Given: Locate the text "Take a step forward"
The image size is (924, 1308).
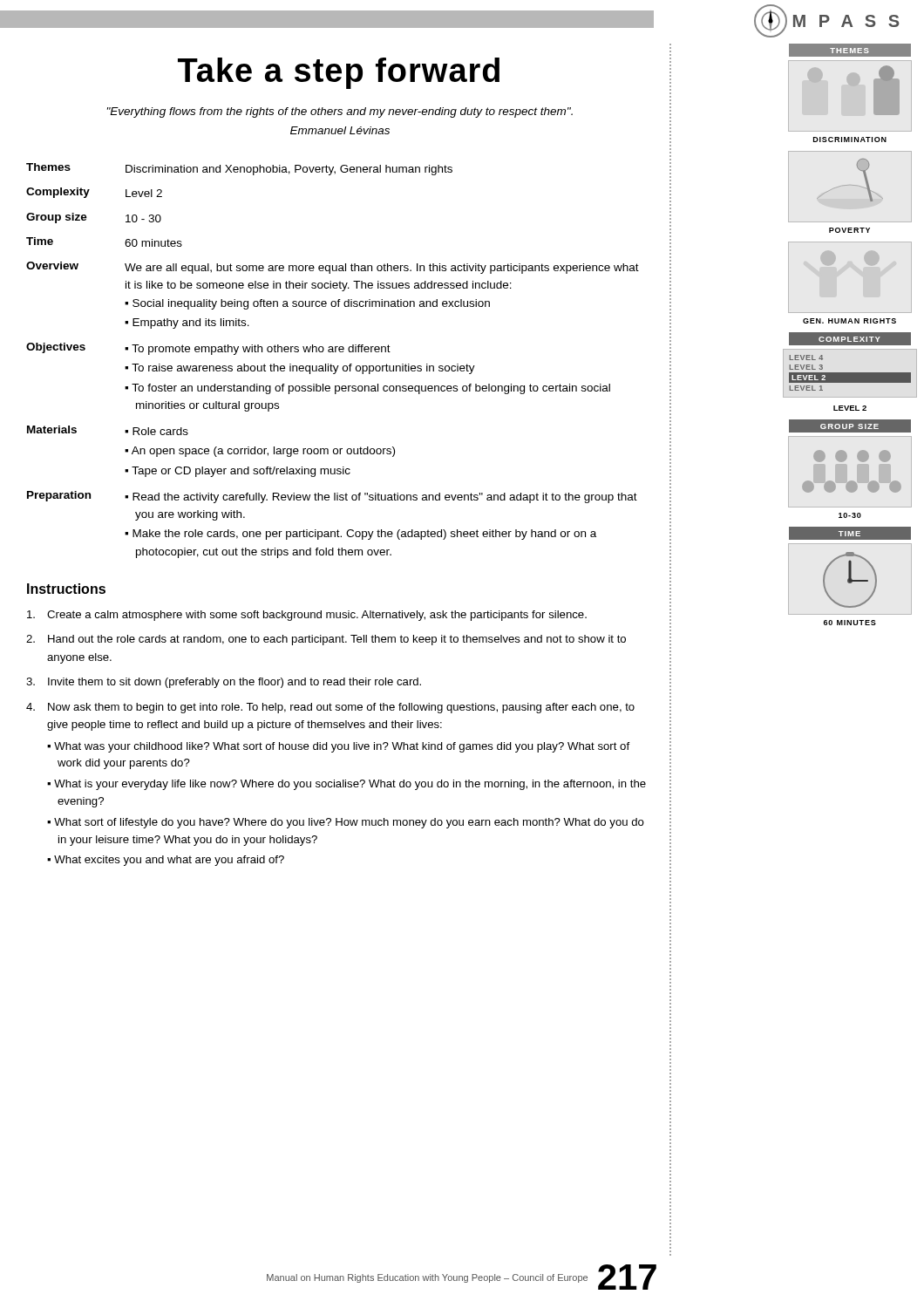Looking at the screenshot, I should (340, 71).
